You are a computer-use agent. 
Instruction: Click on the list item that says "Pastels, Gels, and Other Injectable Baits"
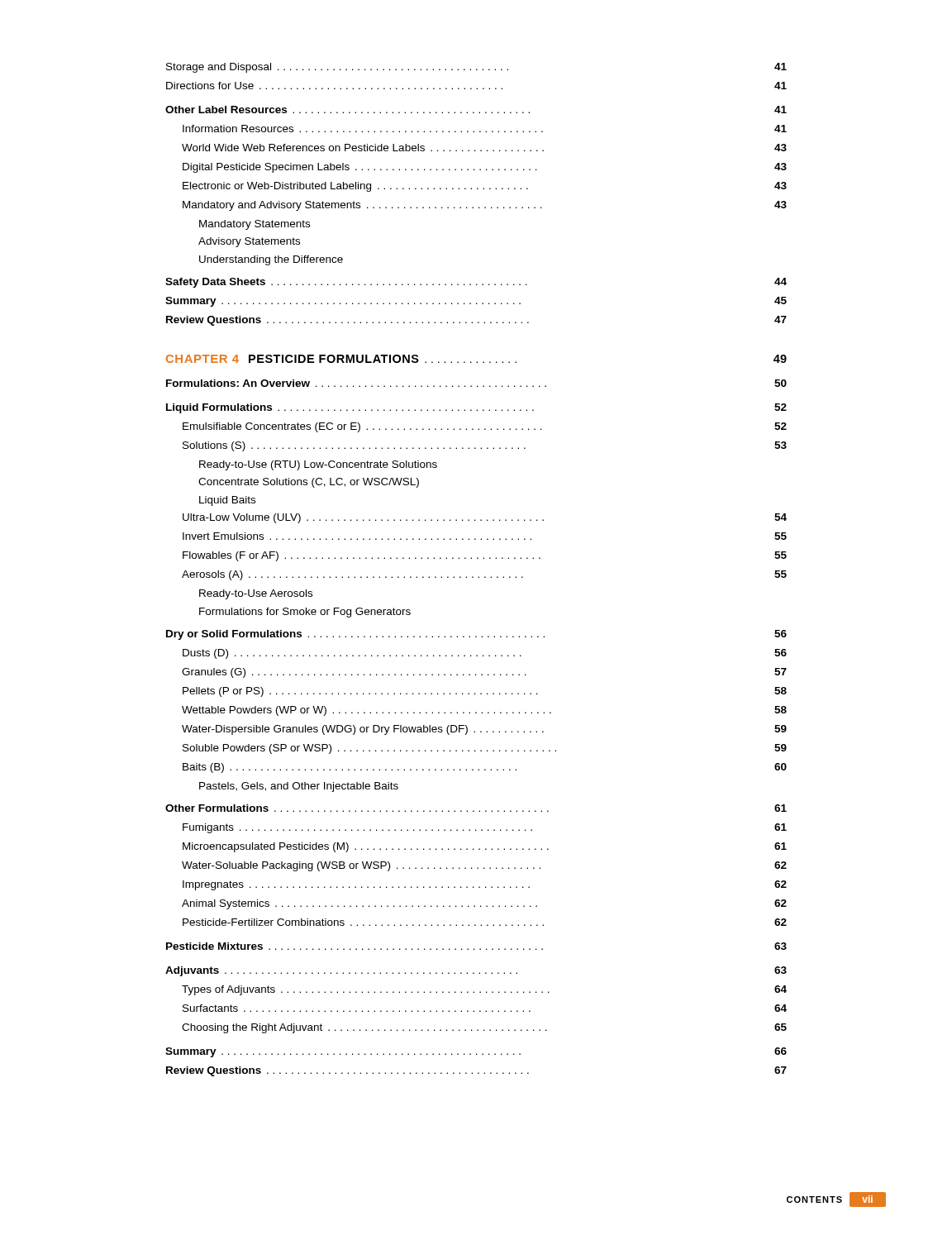coord(298,786)
